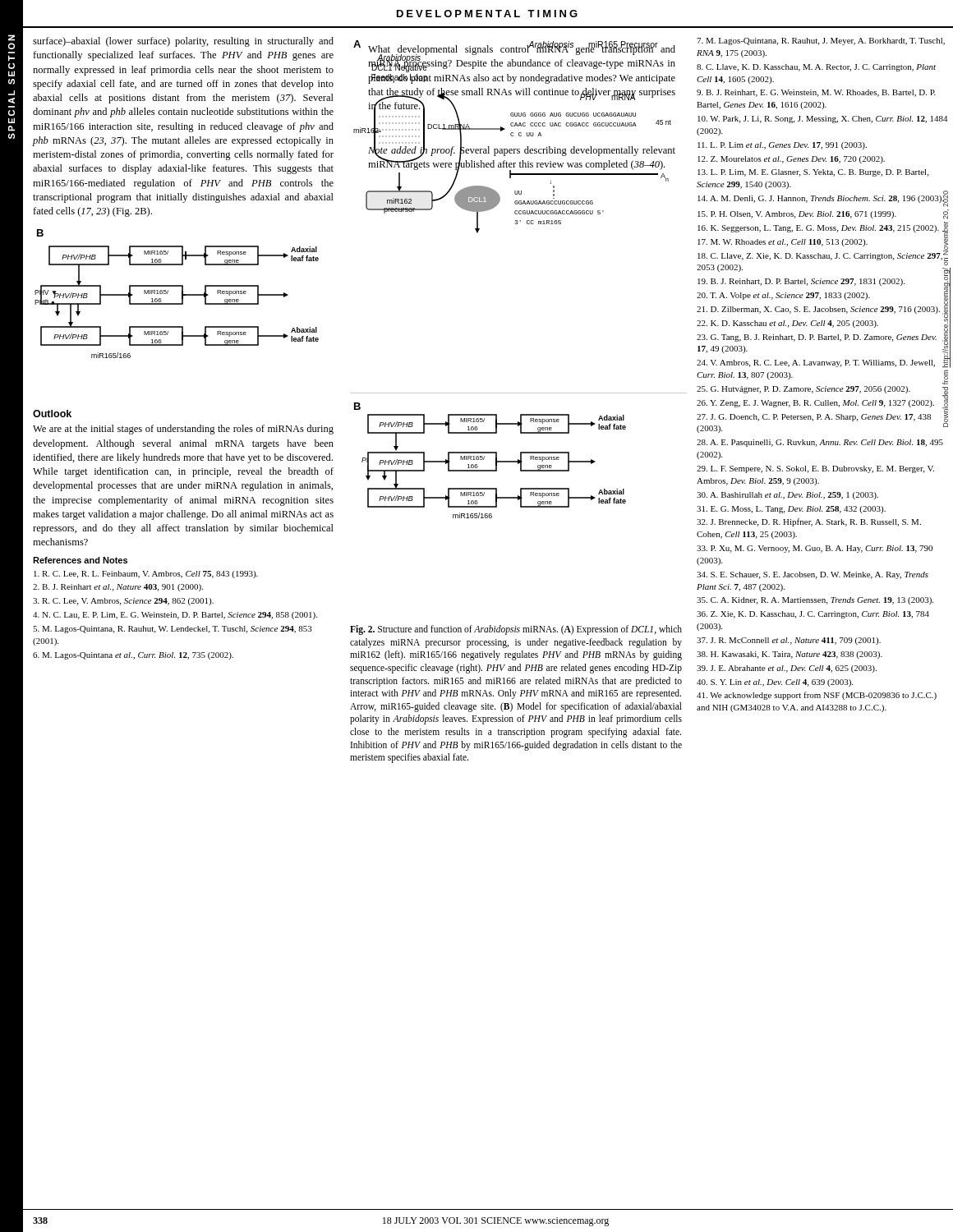Viewport: 953px width, 1232px height.
Task: Locate the block of text that opens with "7. M. Lagos-Quintana, R."
Action: click(x=821, y=46)
